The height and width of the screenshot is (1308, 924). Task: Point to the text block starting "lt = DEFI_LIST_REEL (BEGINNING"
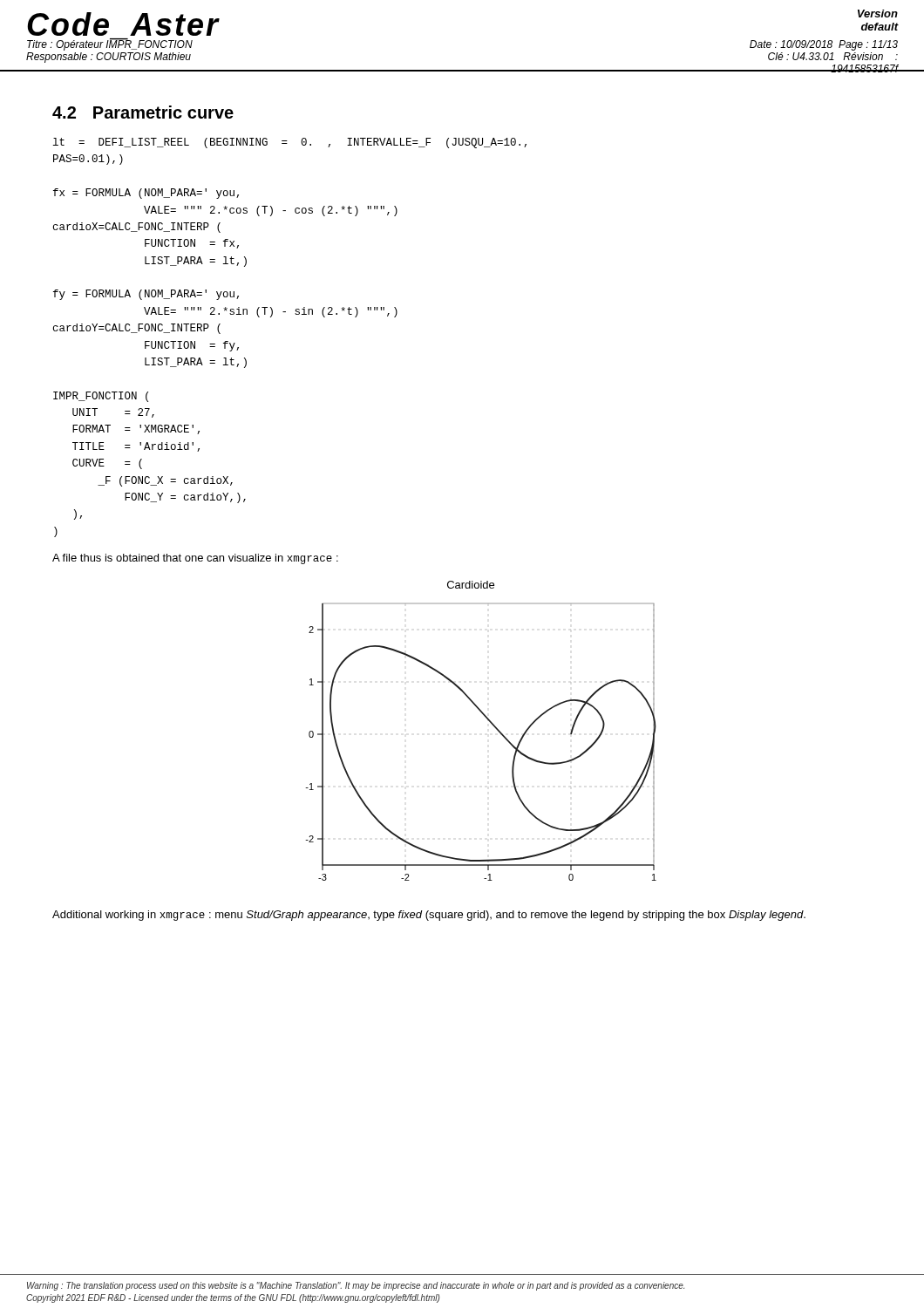(x=290, y=143)
